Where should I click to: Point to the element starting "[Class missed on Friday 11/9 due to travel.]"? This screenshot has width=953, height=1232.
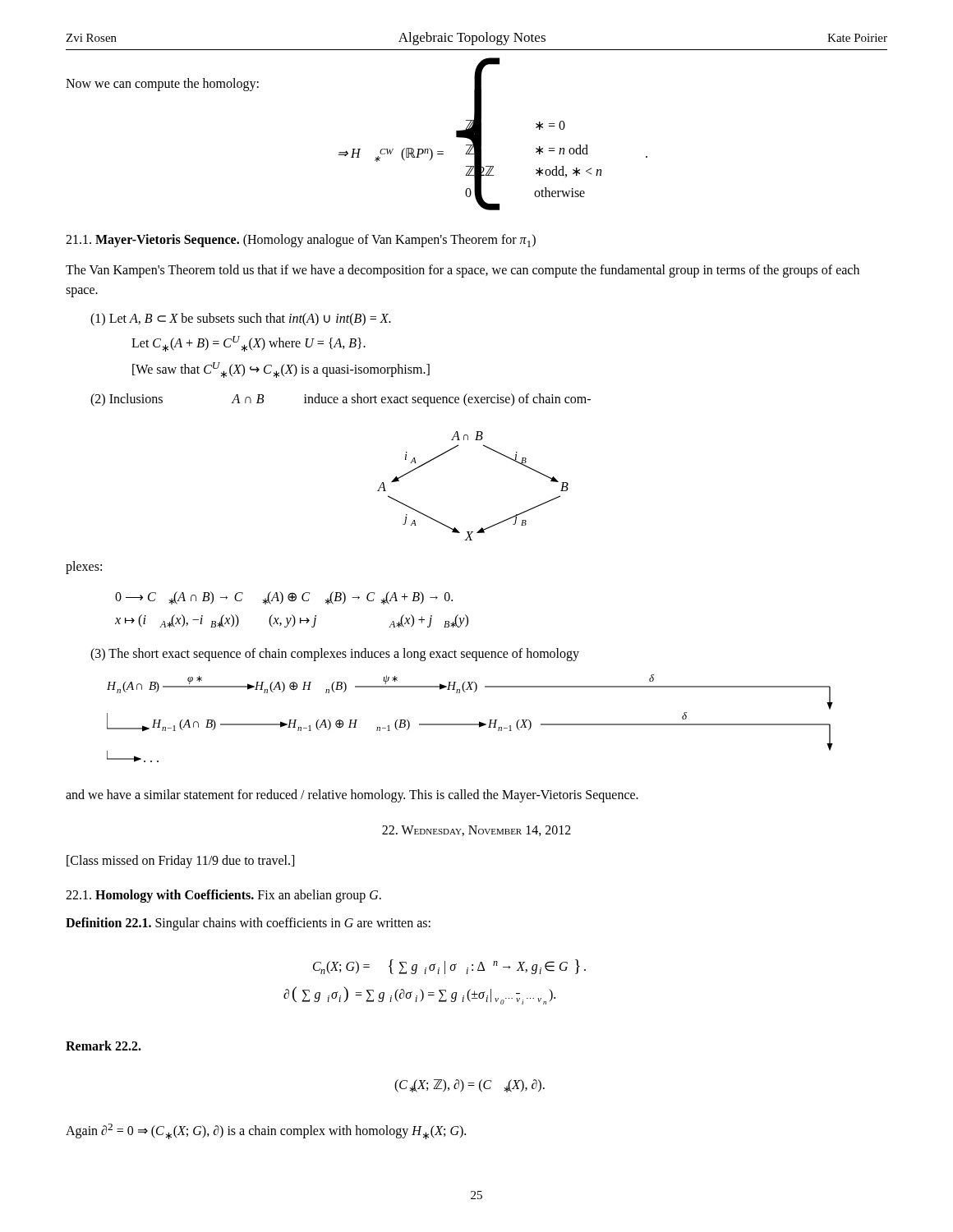pos(180,861)
